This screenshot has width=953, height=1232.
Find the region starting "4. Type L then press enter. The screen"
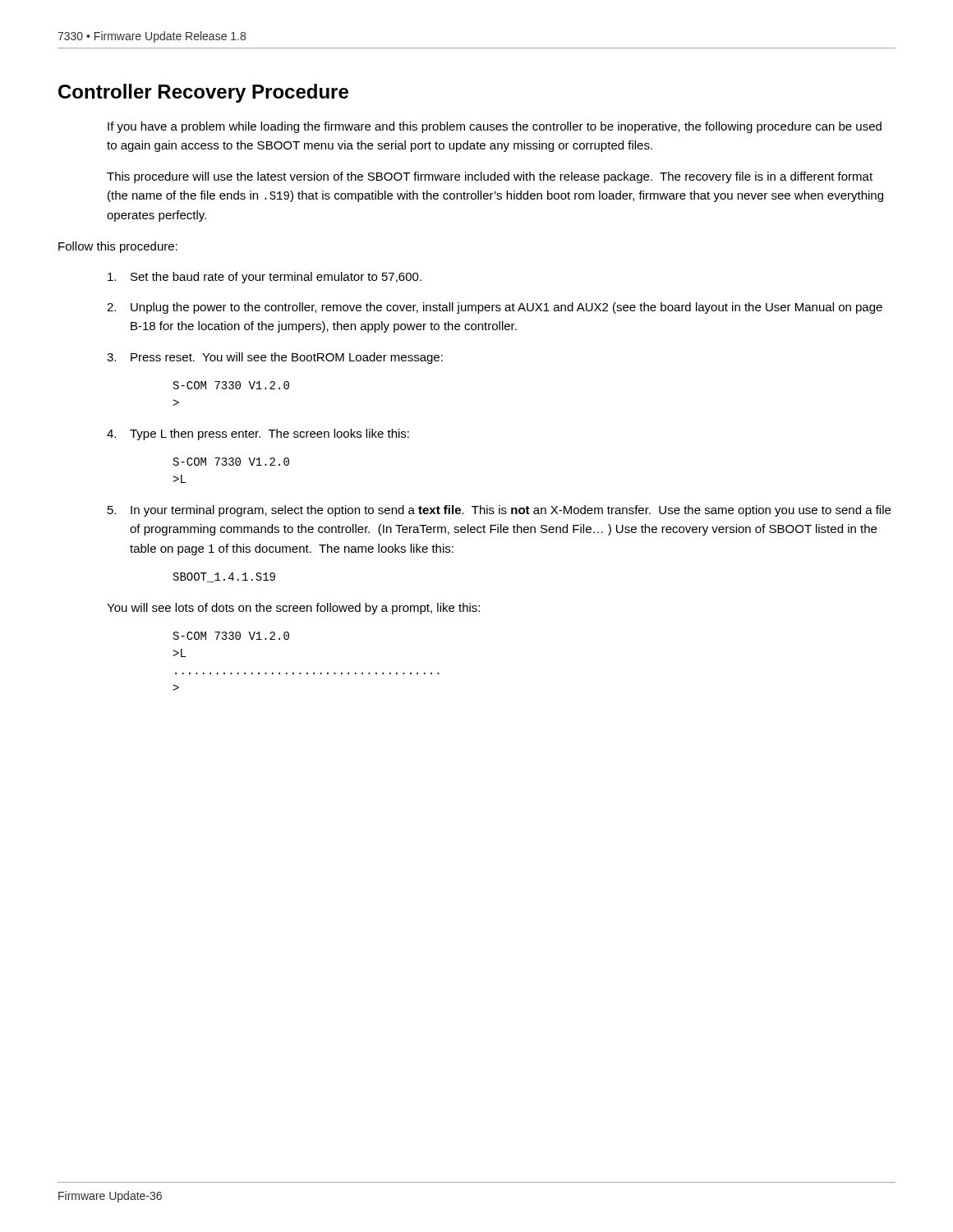tap(258, 434)
